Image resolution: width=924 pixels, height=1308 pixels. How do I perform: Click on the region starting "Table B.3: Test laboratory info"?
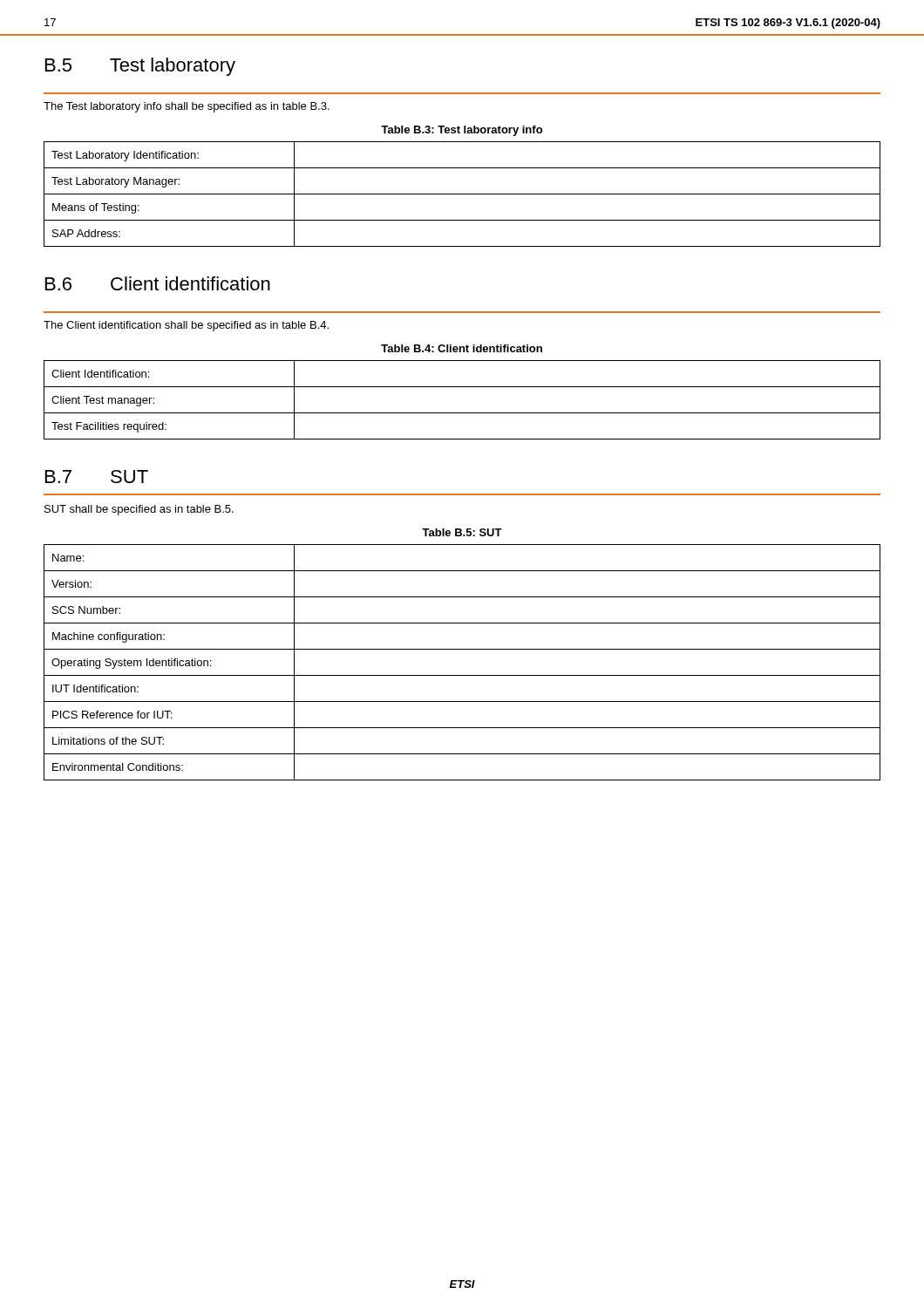point(462,129)
